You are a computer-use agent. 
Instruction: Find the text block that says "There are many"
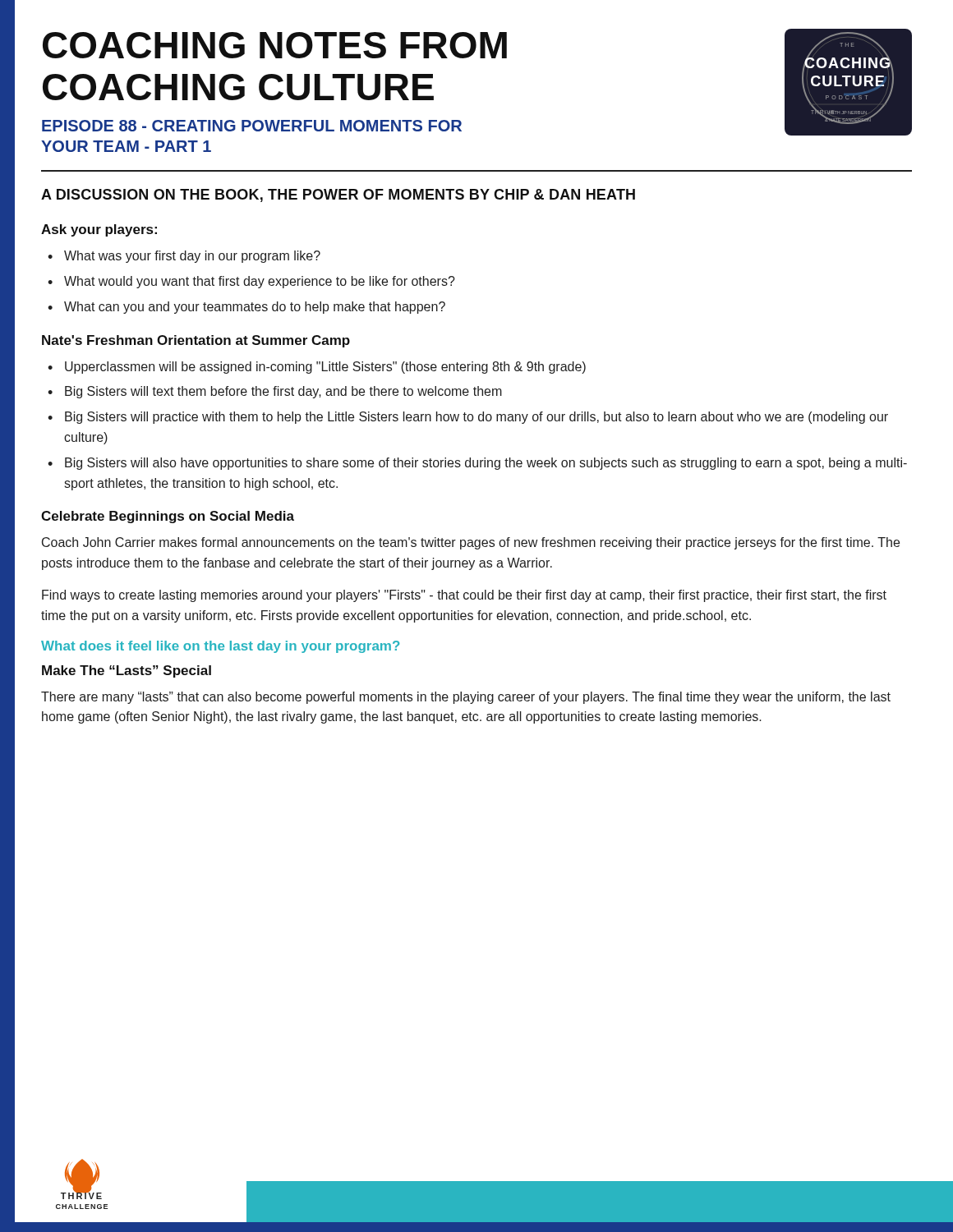click(466, 707)
